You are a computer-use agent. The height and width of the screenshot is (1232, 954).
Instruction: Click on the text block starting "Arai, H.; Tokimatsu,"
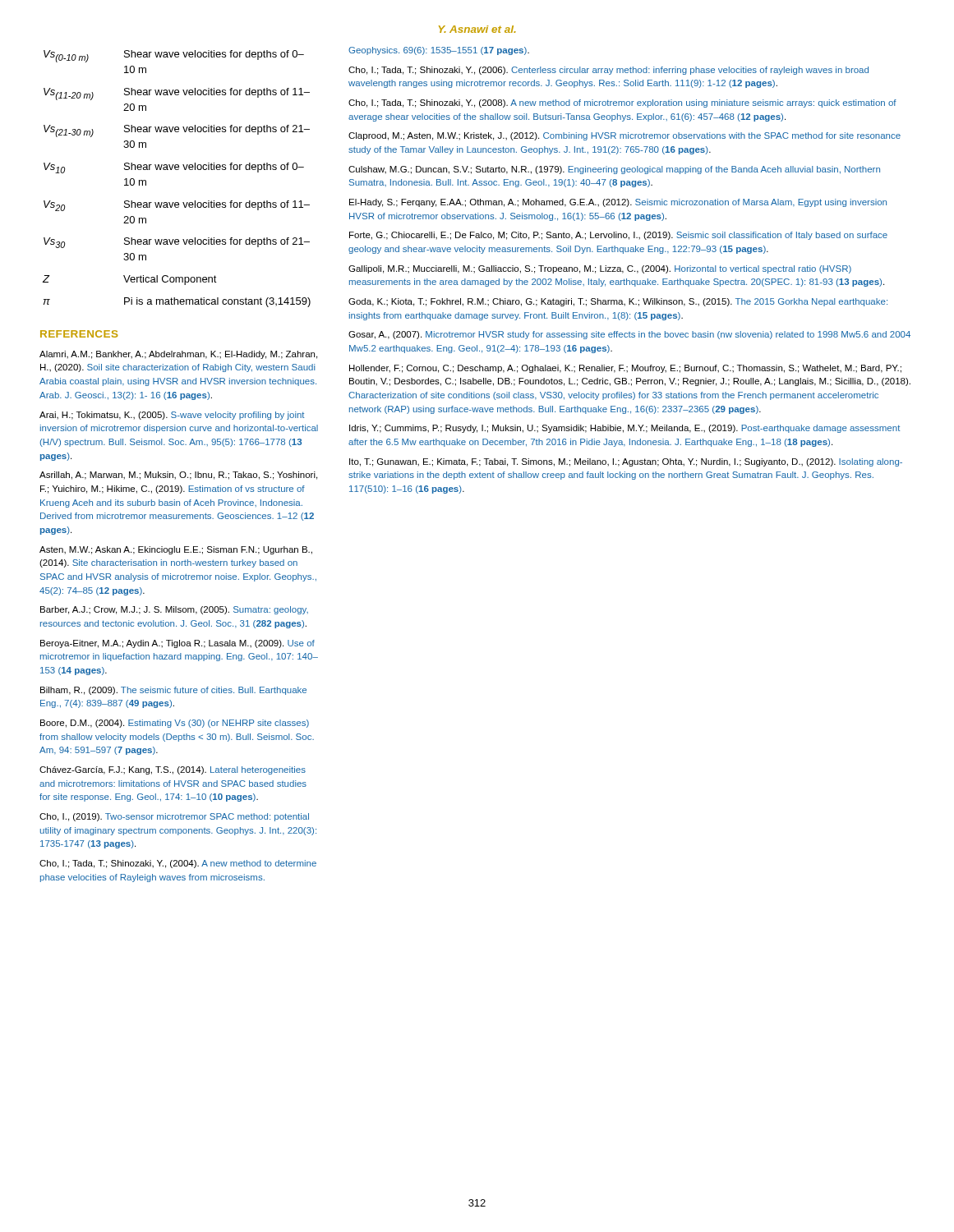[x=179, y=435]
